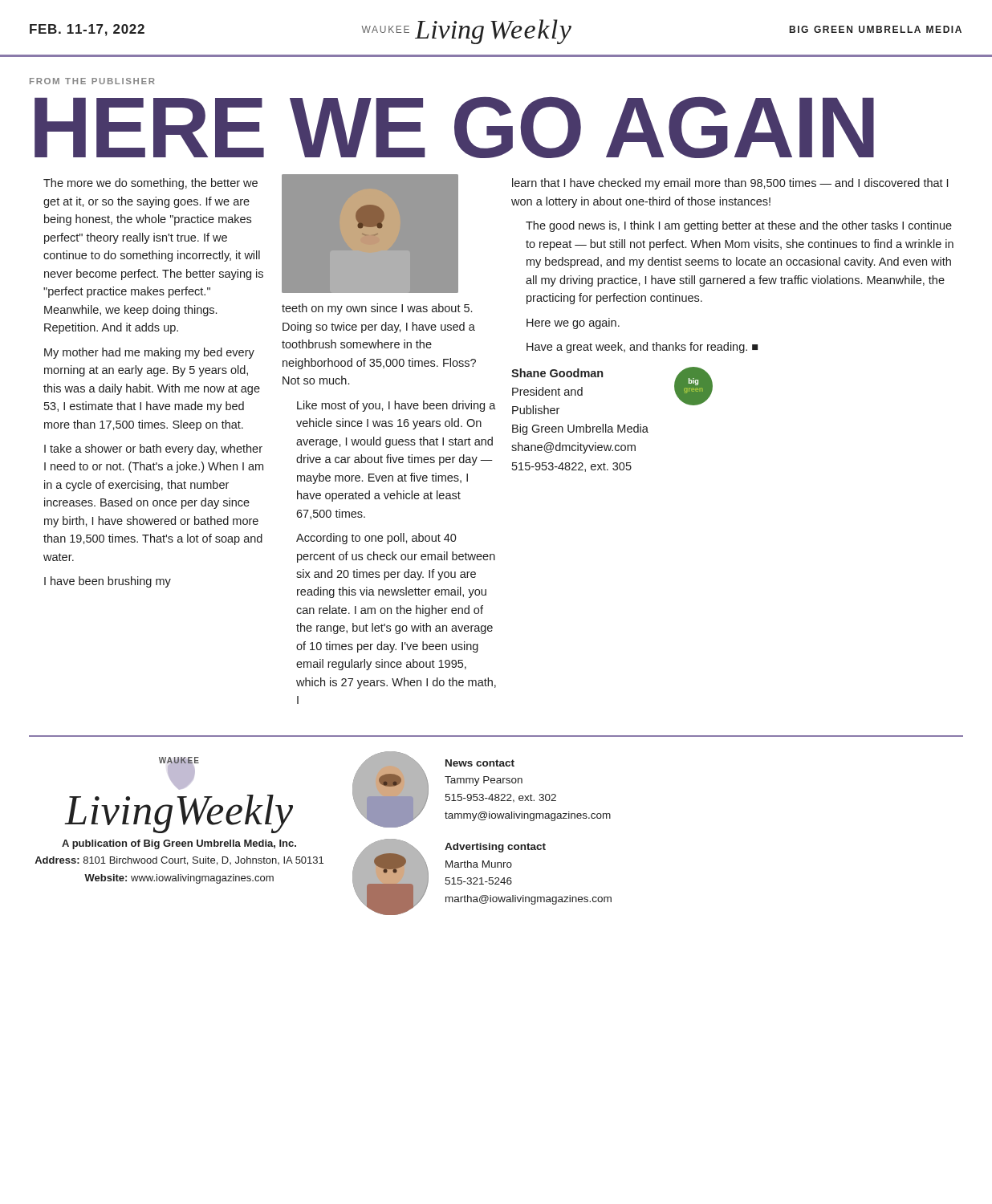
Task: Locate the block starting "A publication of Big Green Umbrella Media, Inc."
Action: (179, 860)
